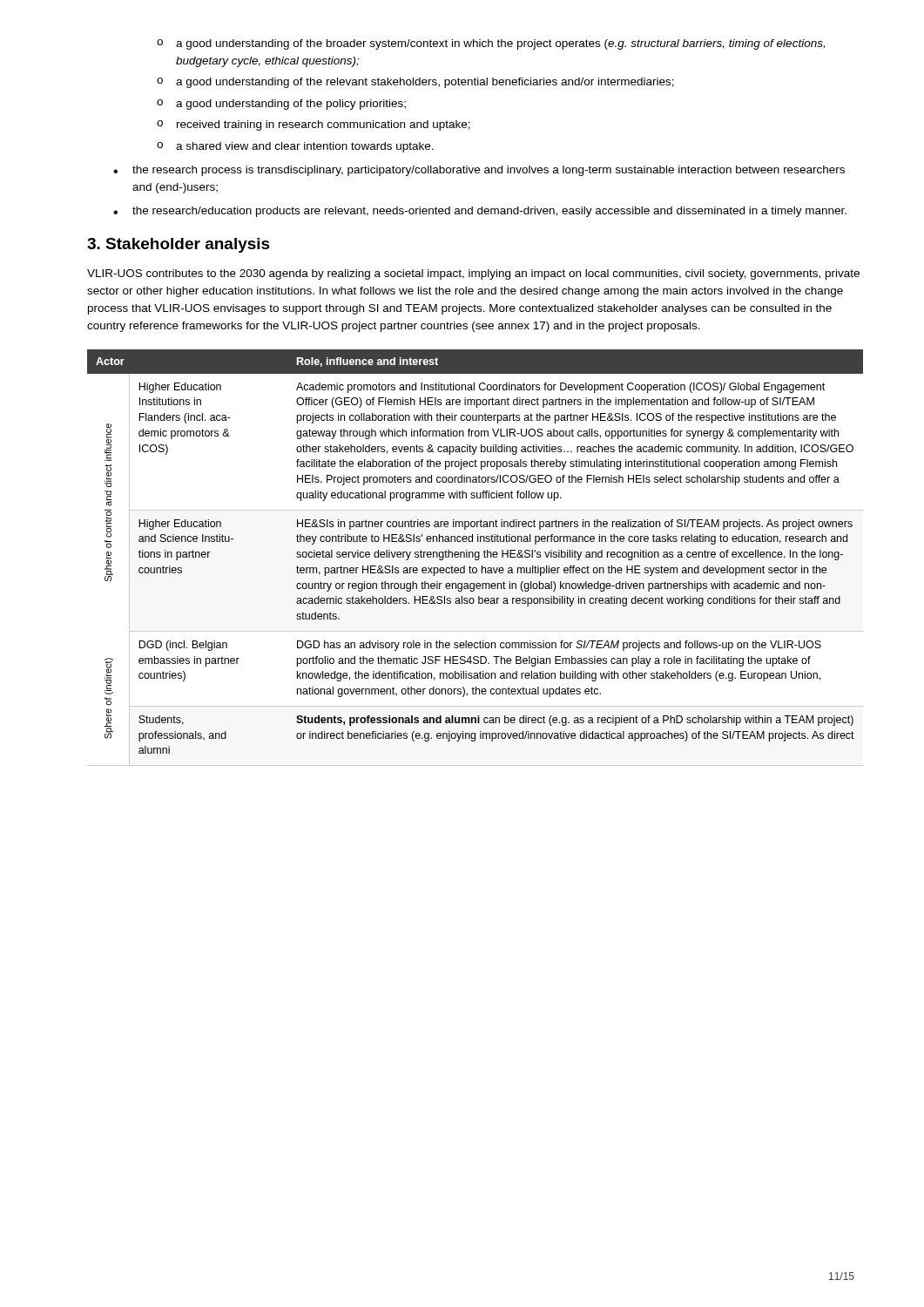
Task: Click on the block starting "• the research process is"
Action: (488, 179)
